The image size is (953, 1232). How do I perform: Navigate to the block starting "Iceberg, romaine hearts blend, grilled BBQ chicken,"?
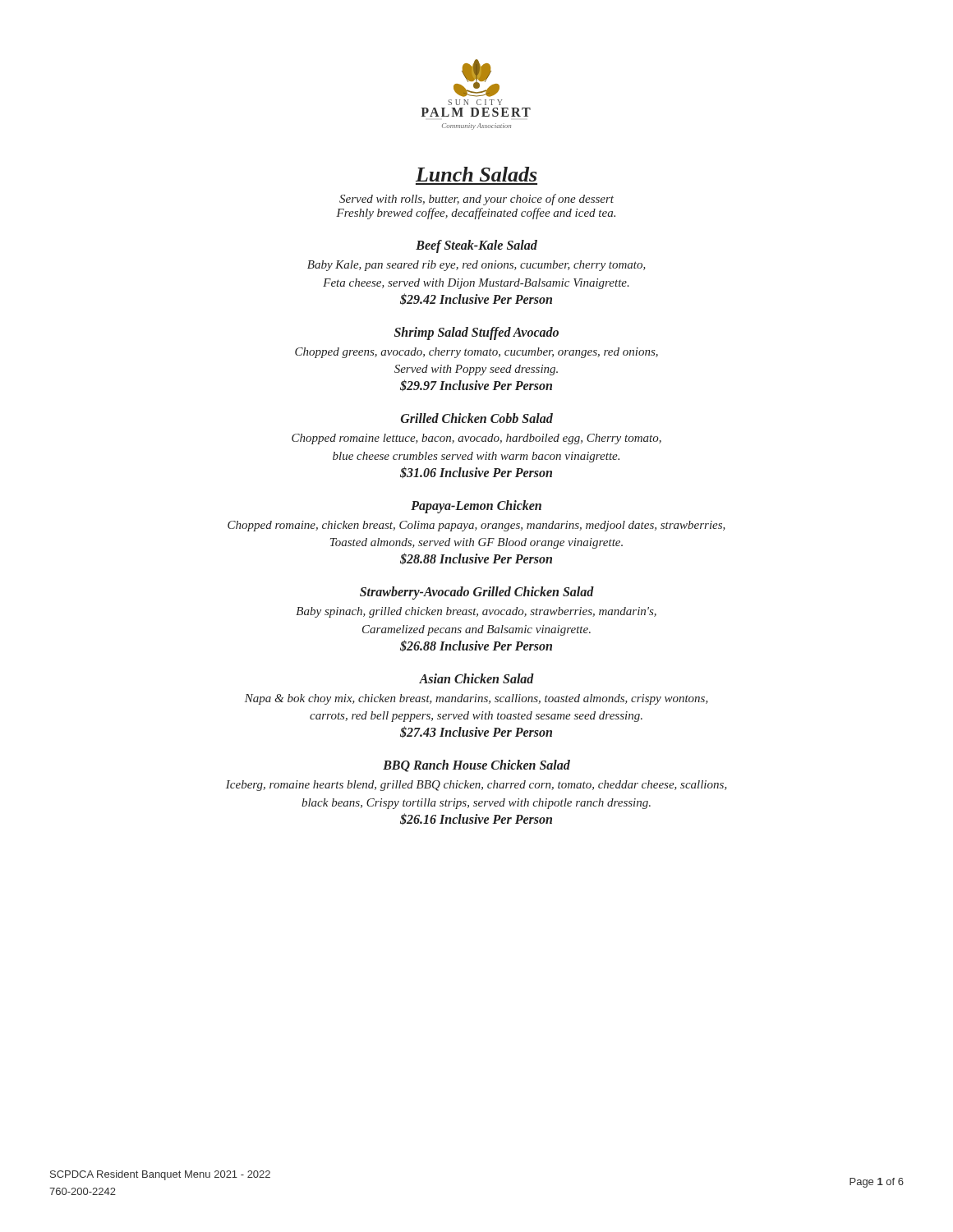coord(476,801)
